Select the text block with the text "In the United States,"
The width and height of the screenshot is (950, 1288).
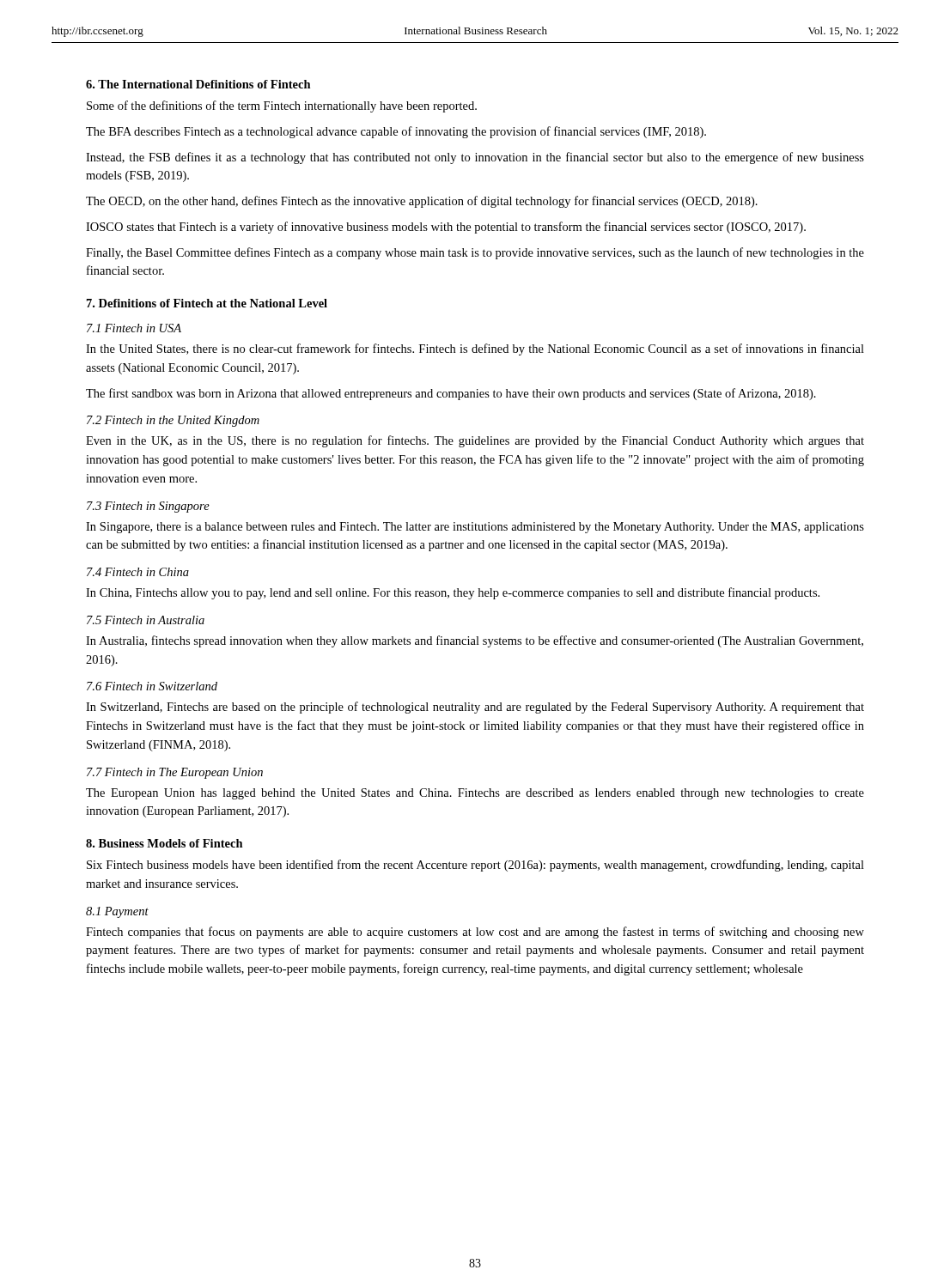[475, 358]
